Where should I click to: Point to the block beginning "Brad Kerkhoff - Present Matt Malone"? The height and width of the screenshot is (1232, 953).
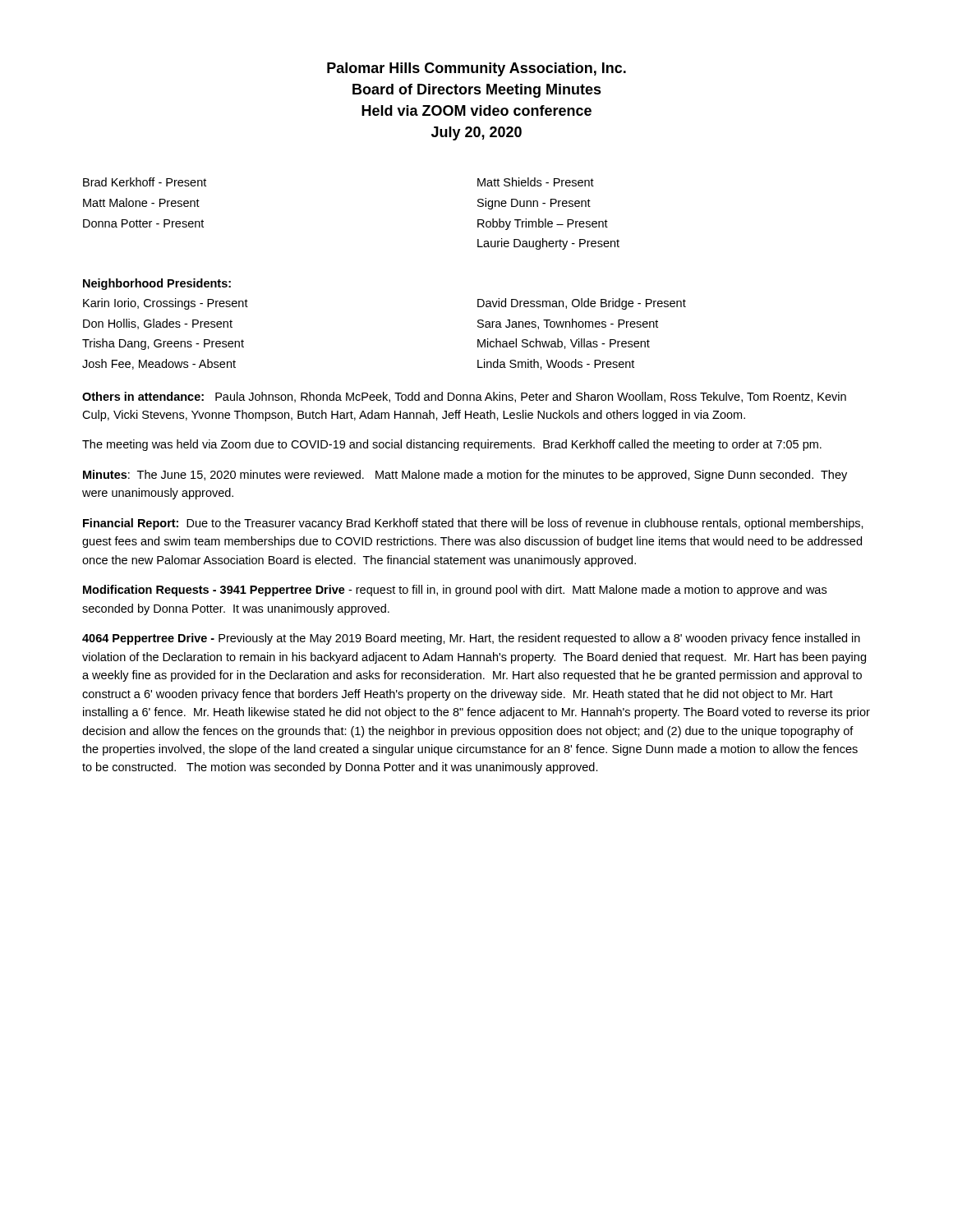(x=476, y=213)
